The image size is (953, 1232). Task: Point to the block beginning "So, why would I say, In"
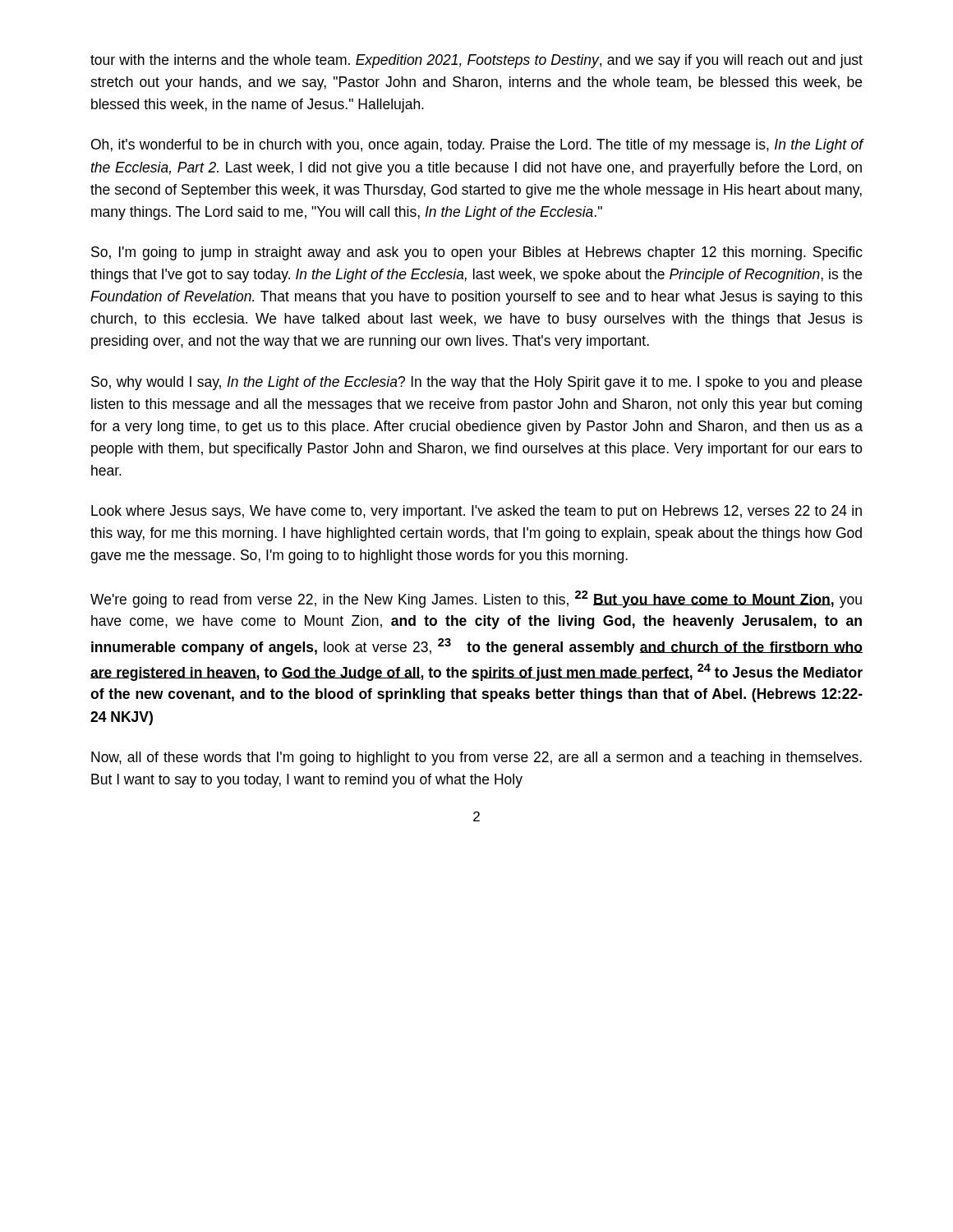476,426
